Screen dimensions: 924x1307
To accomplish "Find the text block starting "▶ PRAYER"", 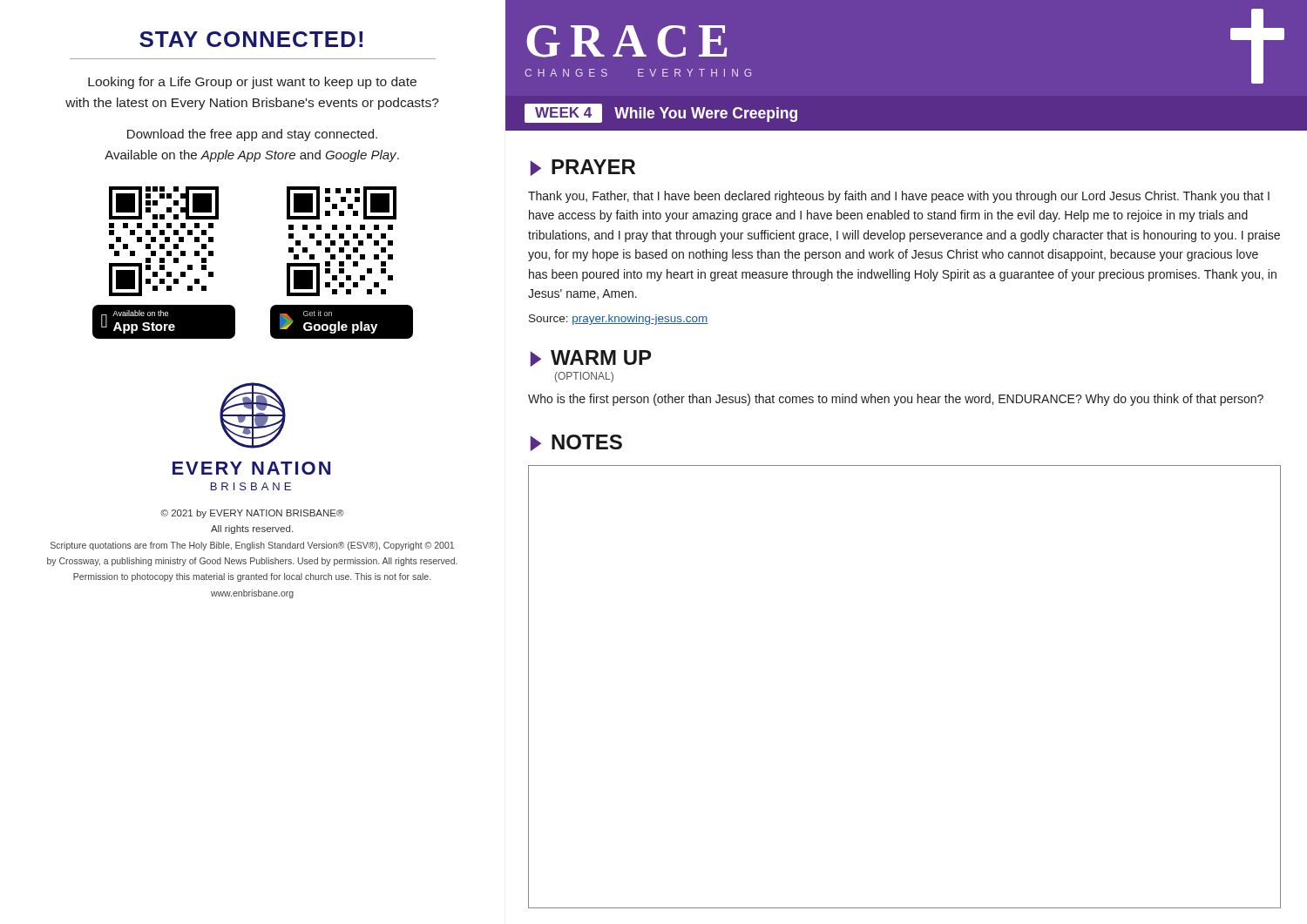I will pos(583,167).
